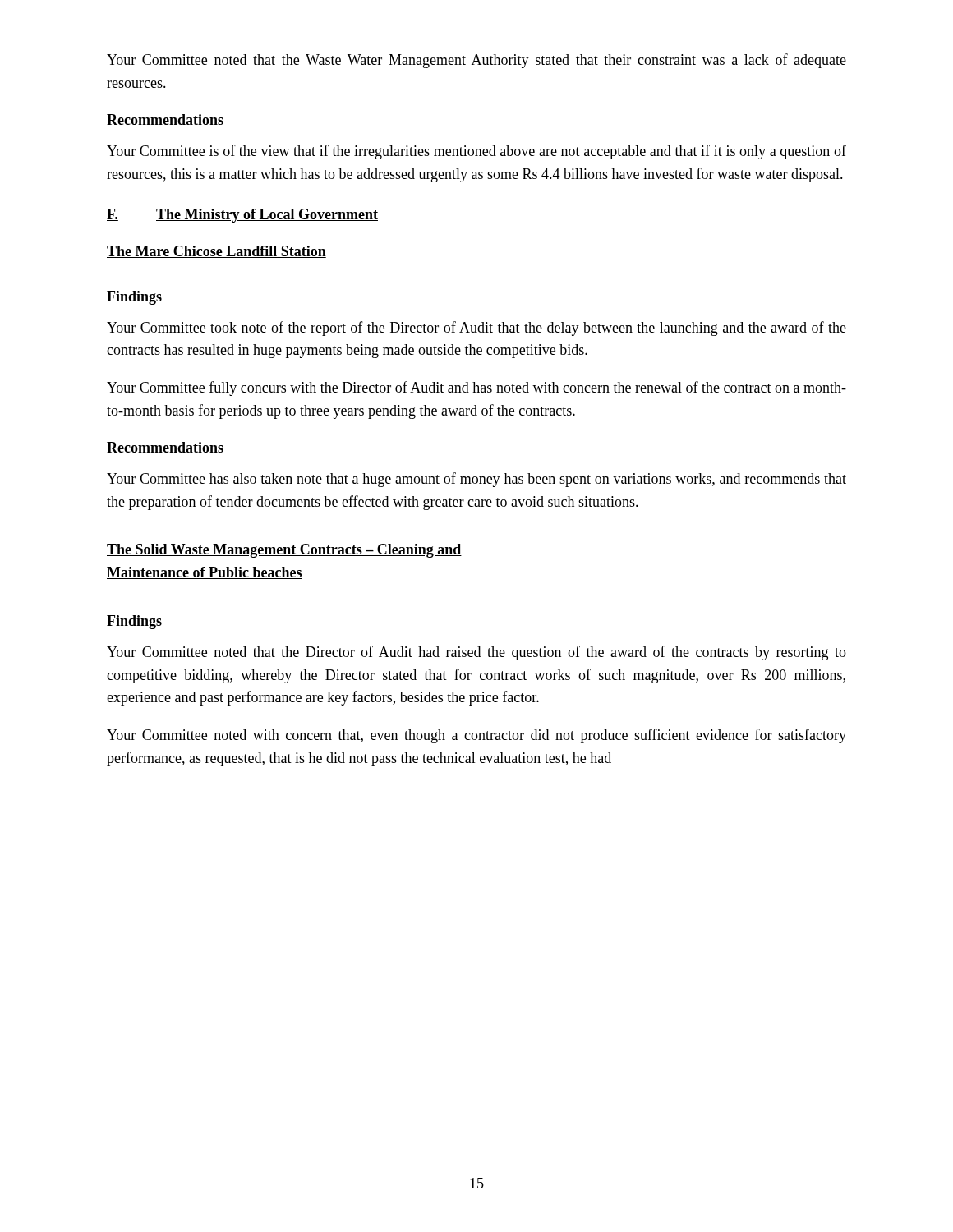Navigate to the text starting "Your Committee noted that the Director of Audit"

(476, 675)
